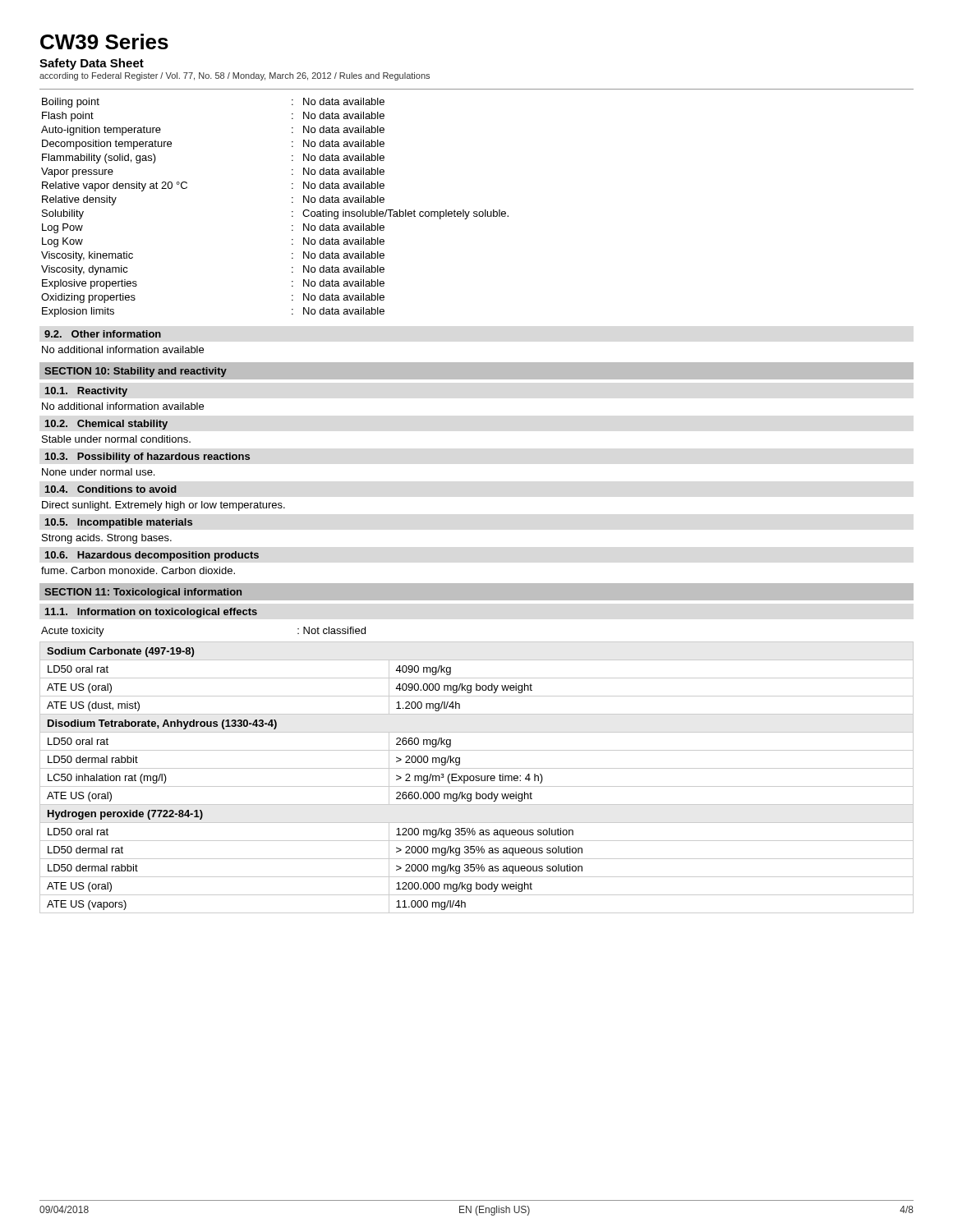This screenshot has height=1232, width=953.
Task: Select the title
Action: (x=104, y=42)
